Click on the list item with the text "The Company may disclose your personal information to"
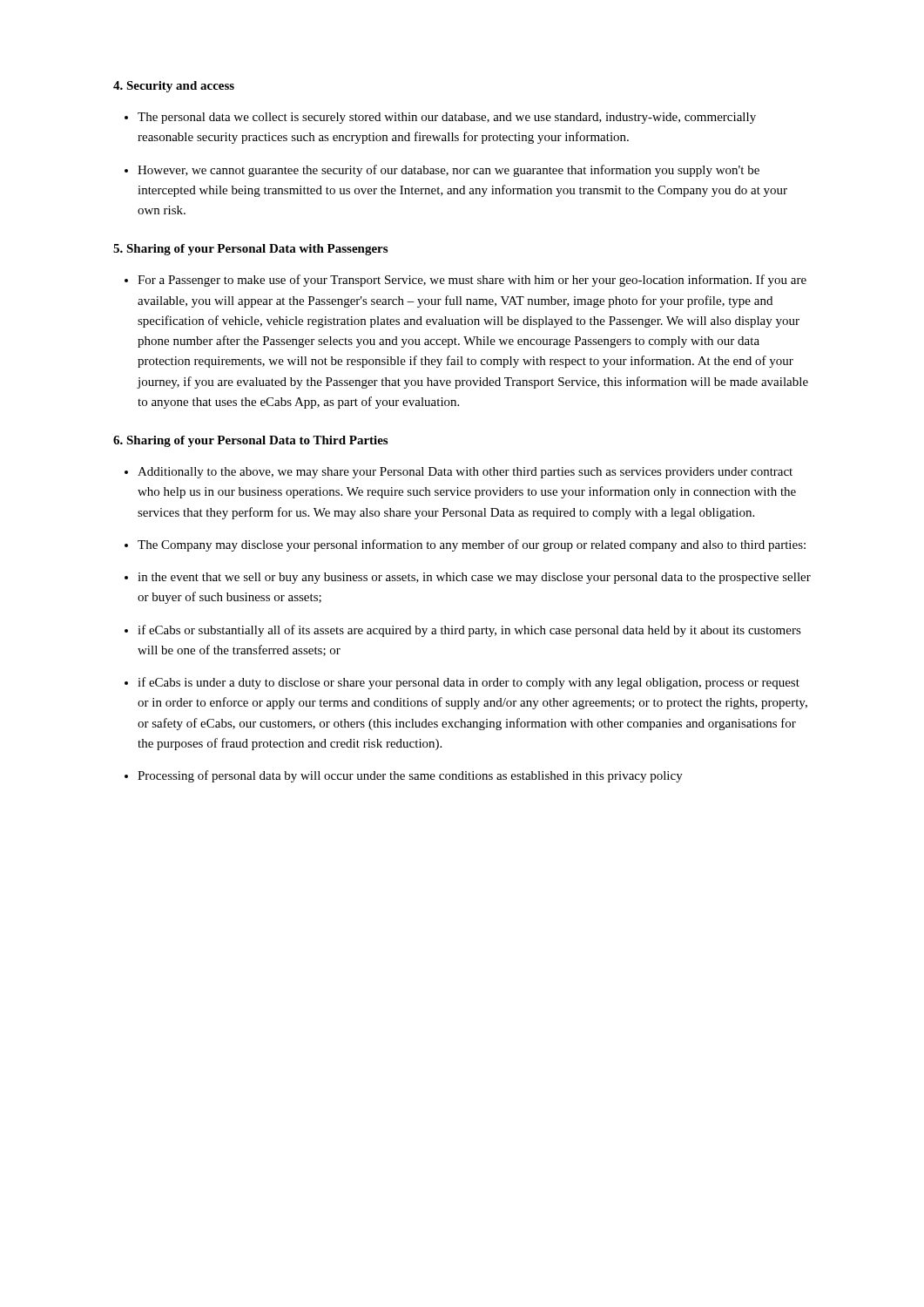 [x=472, y=544]
